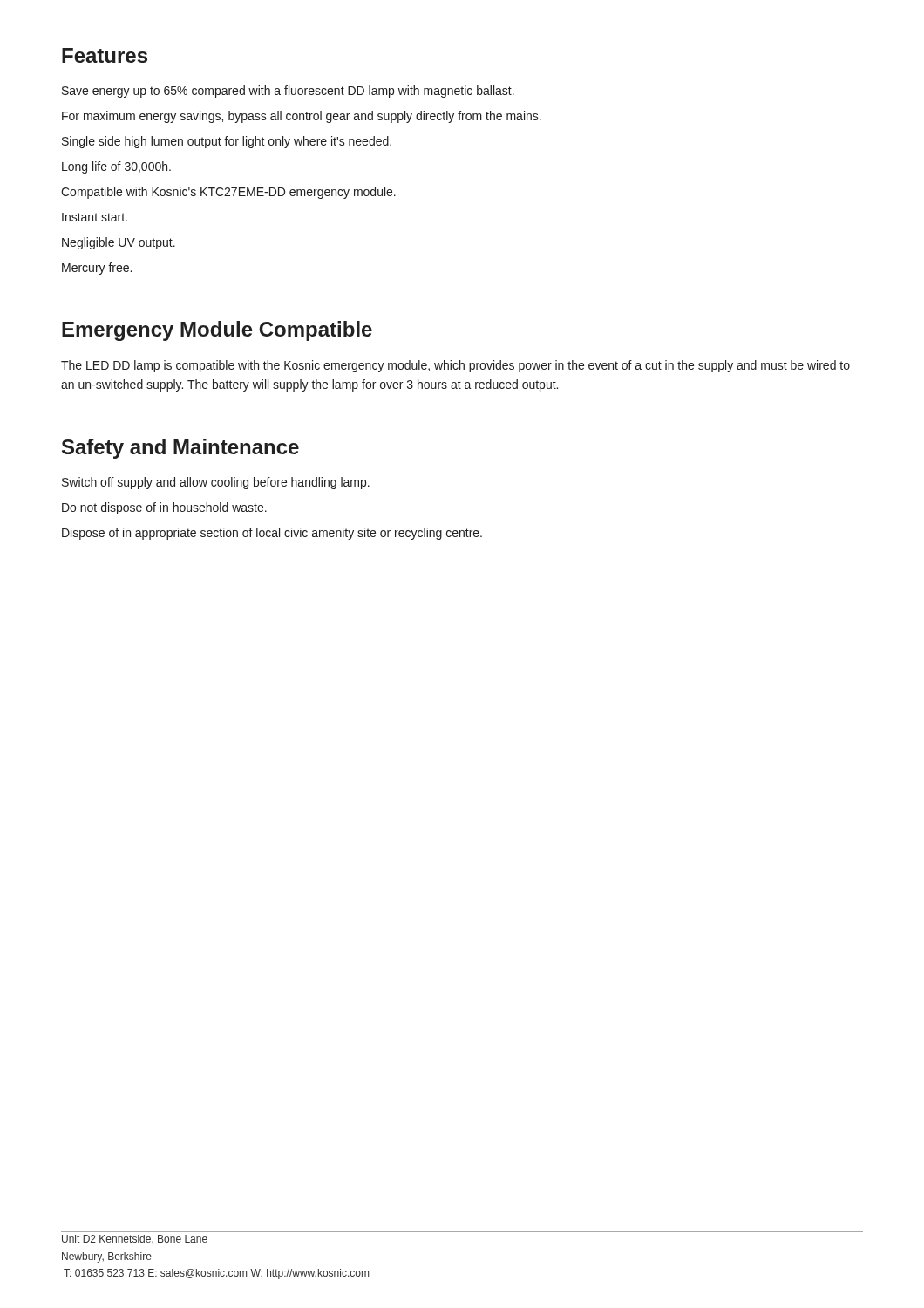Locate the text "Negligible UV output."
Image resolution: width=924 pixels, height=1308 pixels.
coord(118,242)
